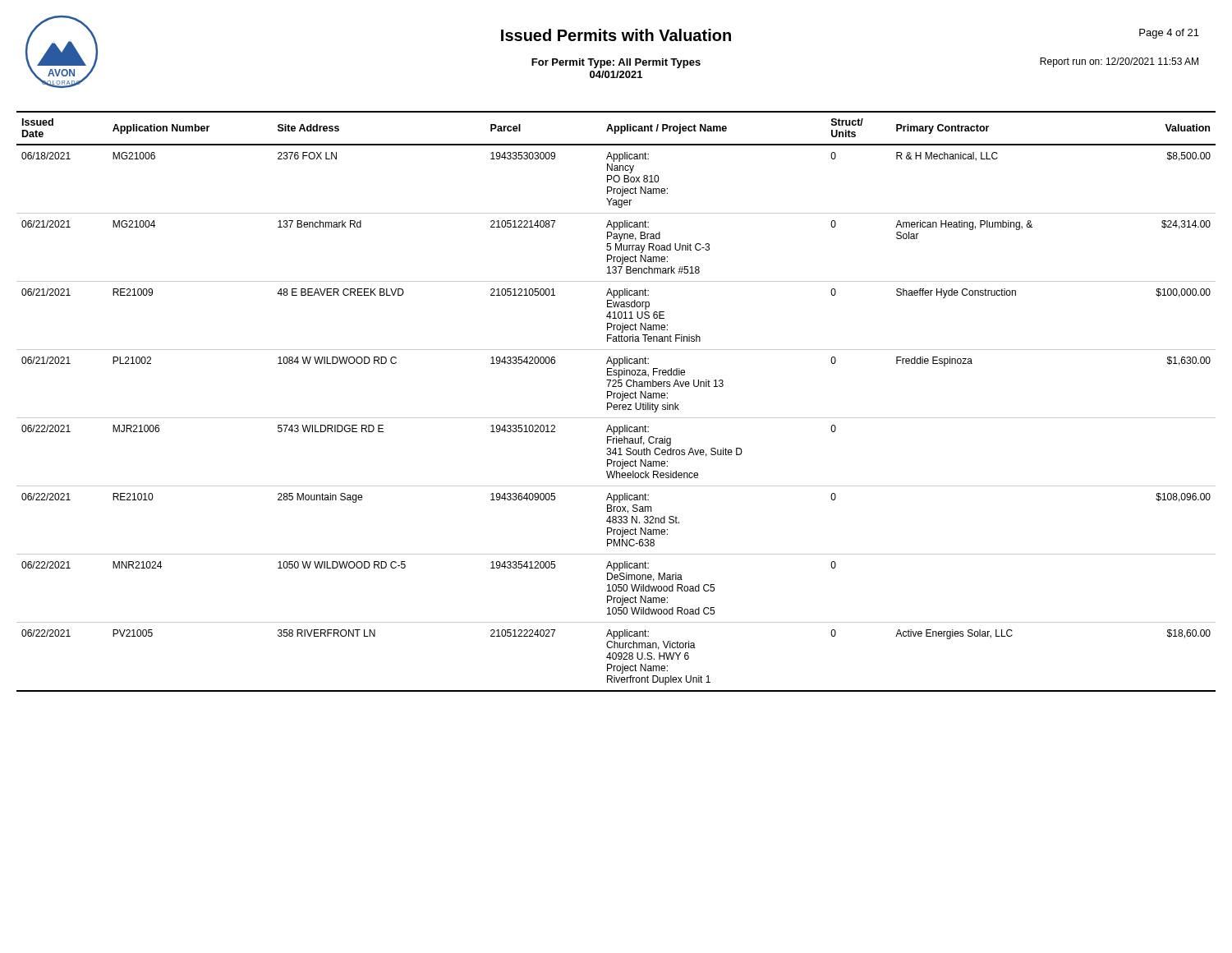Navigate to the block starting "Report run on:"
This screenshot has height=953, width=1232.
tap(1119, 62)
